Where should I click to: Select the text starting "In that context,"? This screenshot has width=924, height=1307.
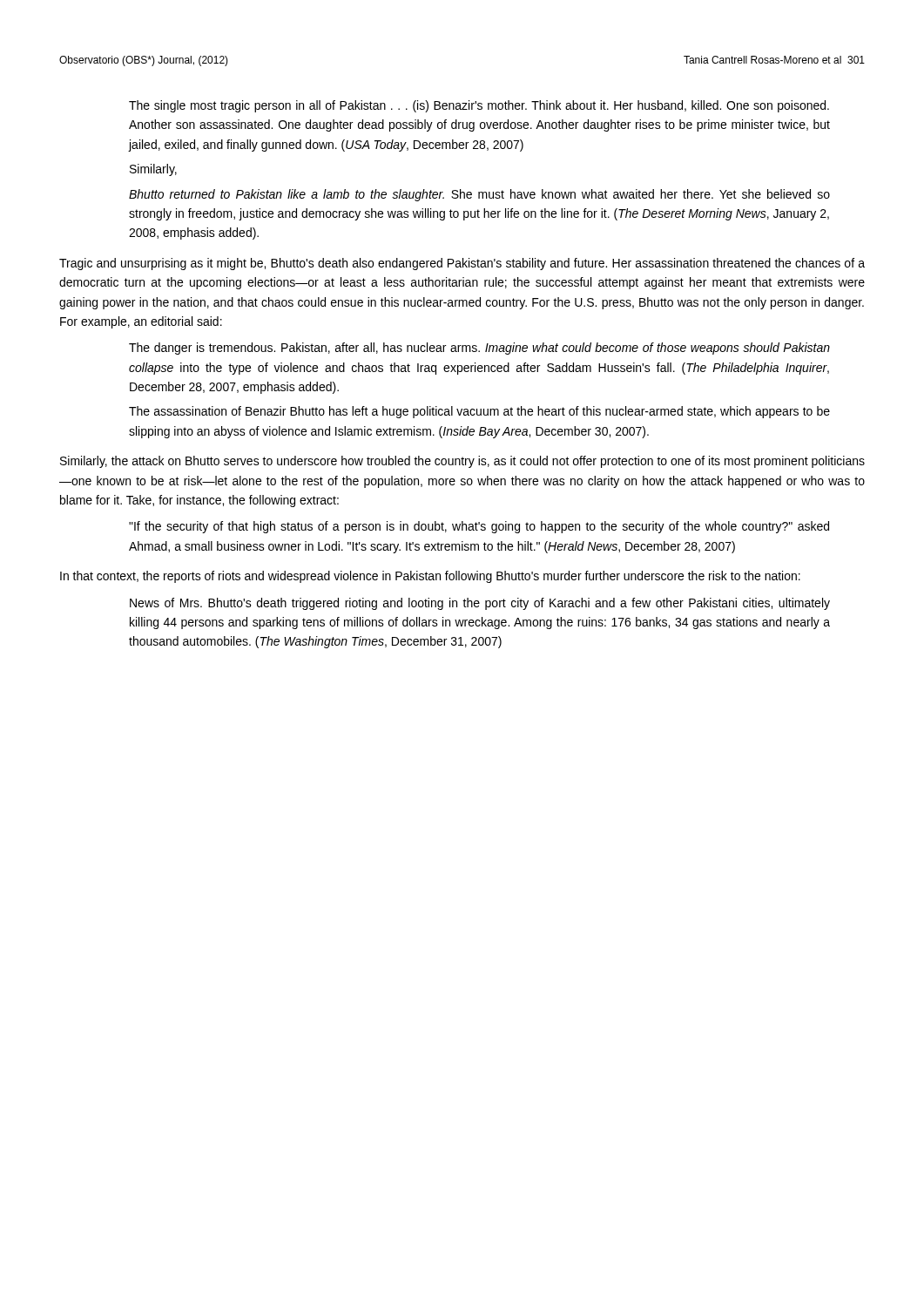click(462, 576)
